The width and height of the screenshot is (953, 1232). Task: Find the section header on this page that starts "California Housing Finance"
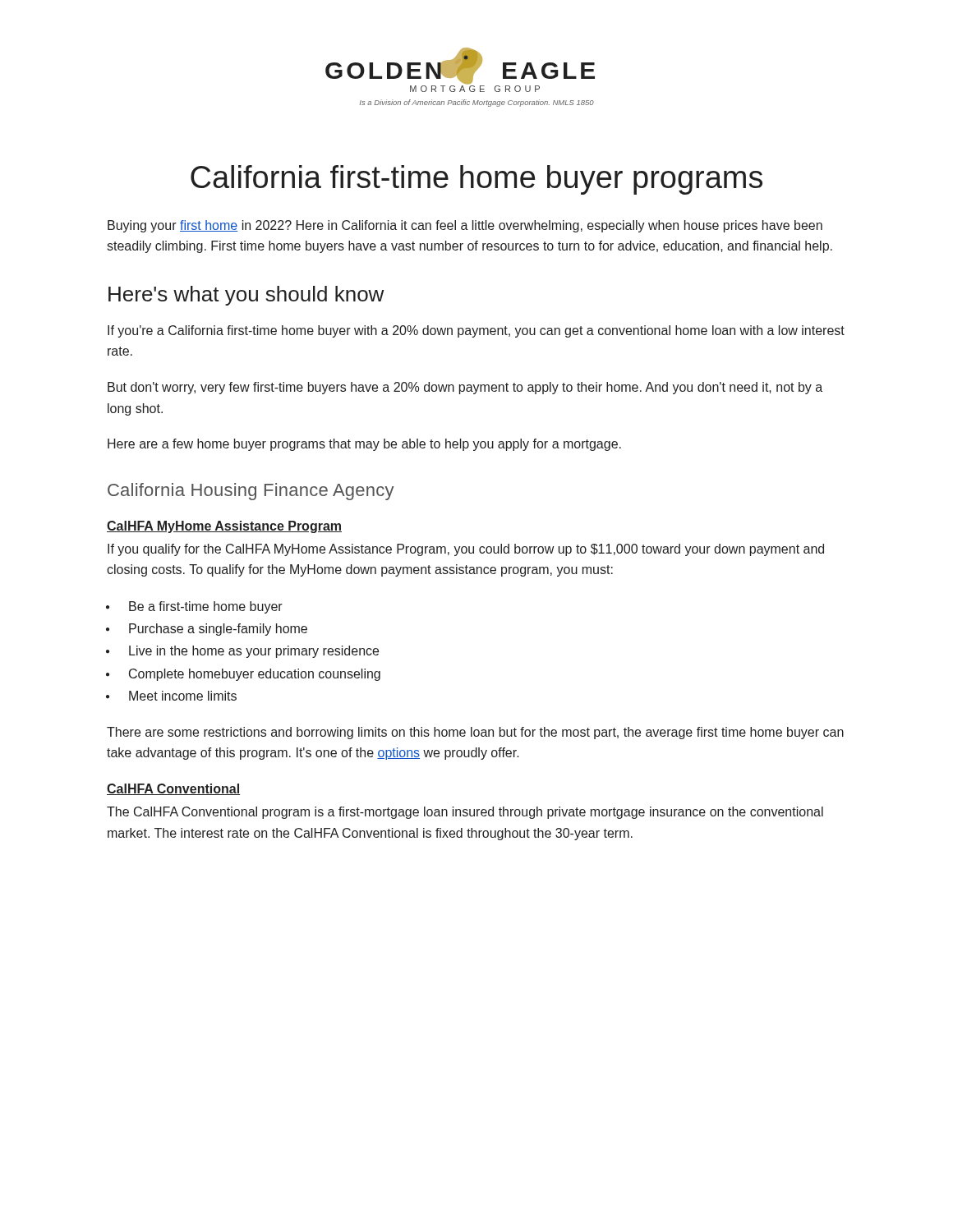[251, 492]
